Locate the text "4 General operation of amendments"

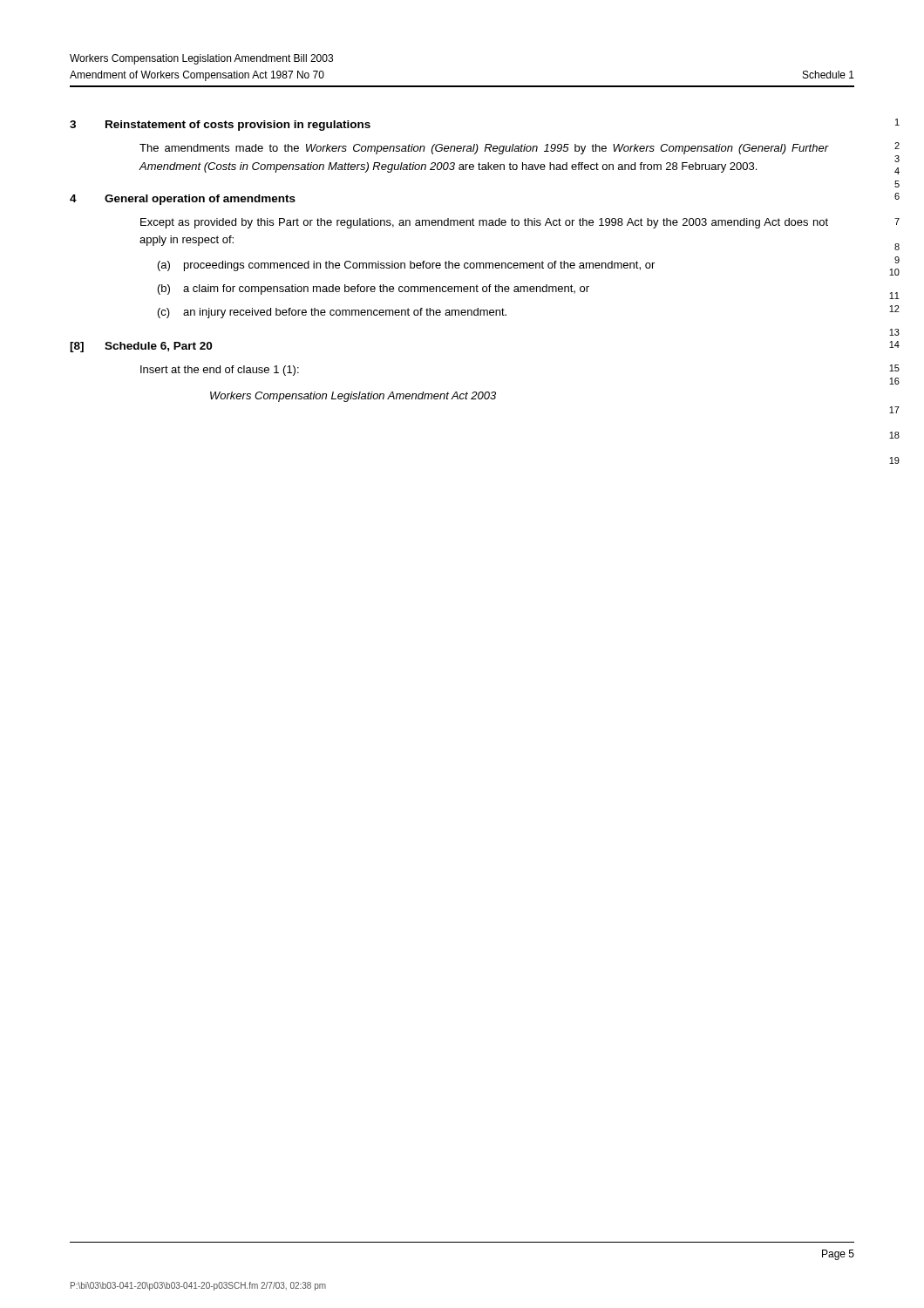[183, 198]
